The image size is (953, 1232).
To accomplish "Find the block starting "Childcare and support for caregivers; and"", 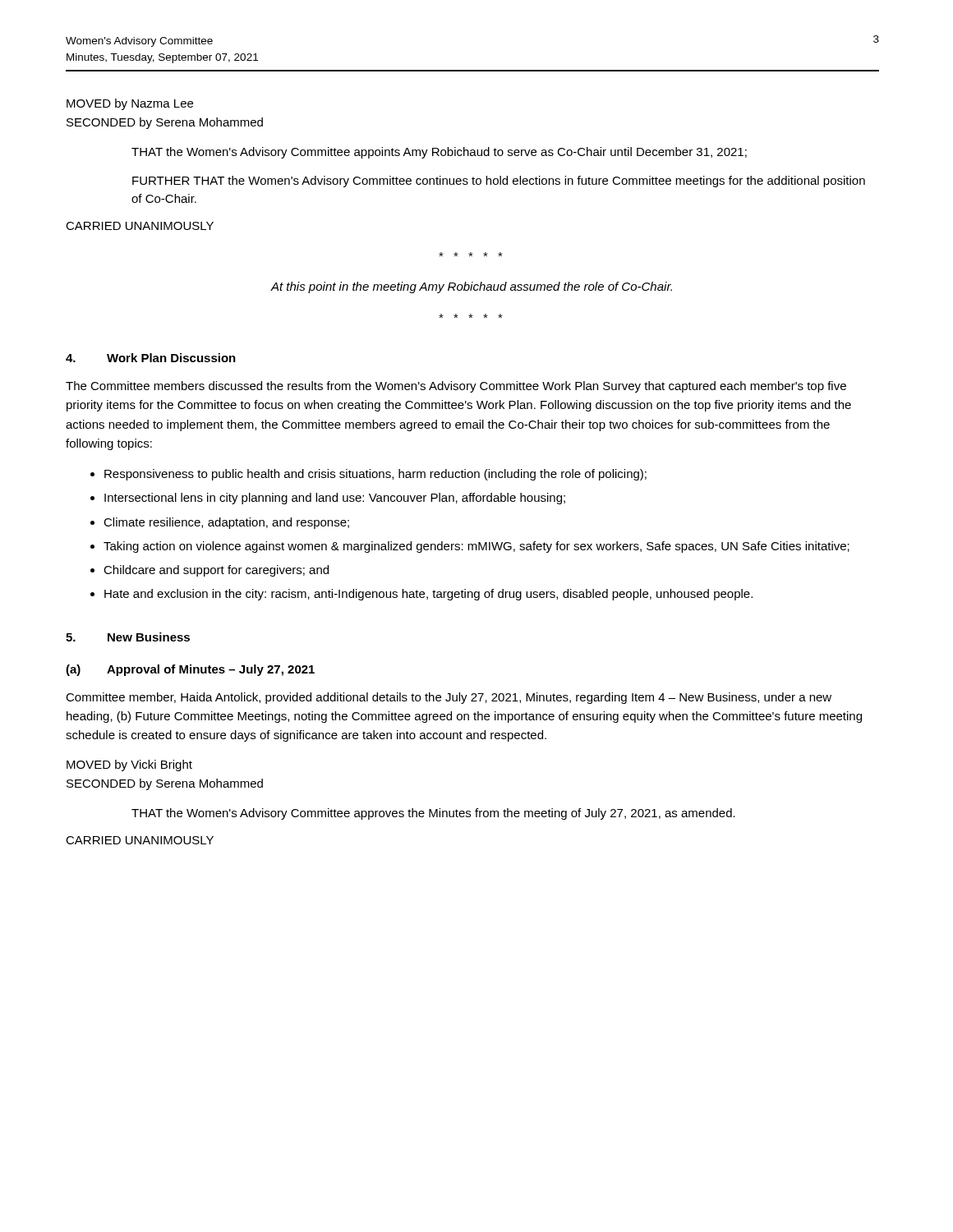I will [x=217, y=570].
